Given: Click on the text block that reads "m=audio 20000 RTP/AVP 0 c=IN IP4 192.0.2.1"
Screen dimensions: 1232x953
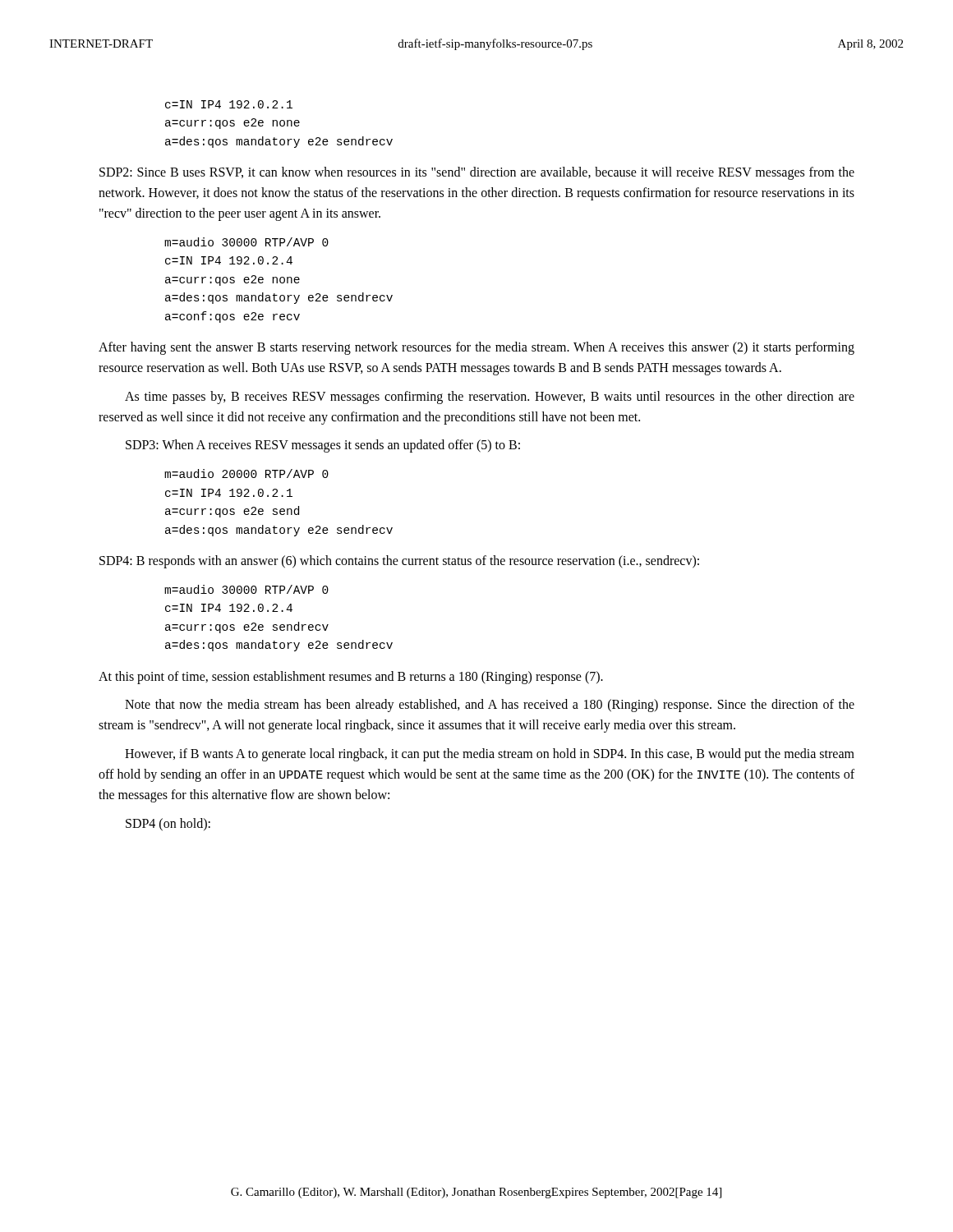Looking at the screenshot, I should coord(246,473).
